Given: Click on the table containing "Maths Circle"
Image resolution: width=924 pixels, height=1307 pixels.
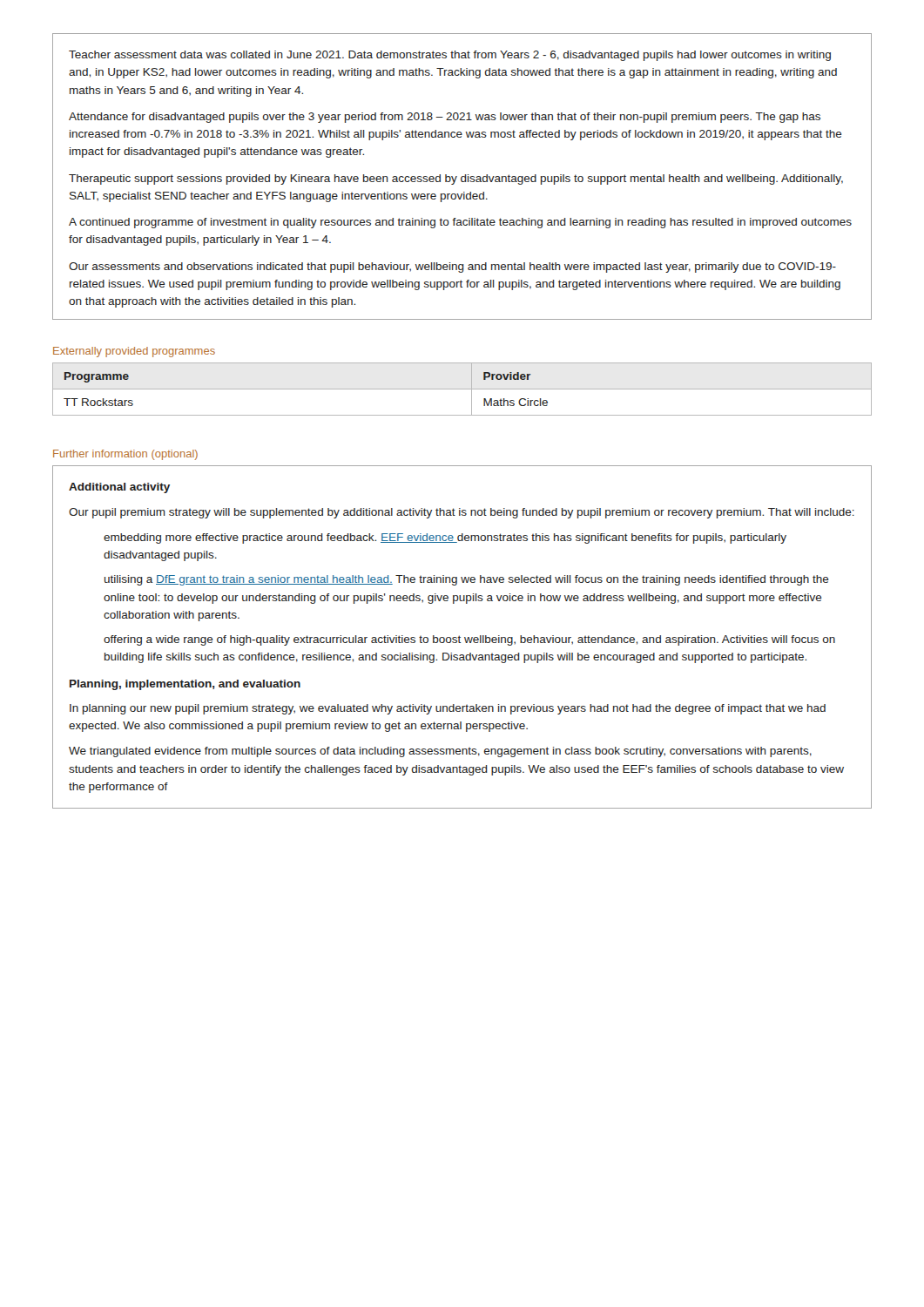Looking at the screenshot, I should [x=462, y=389].
